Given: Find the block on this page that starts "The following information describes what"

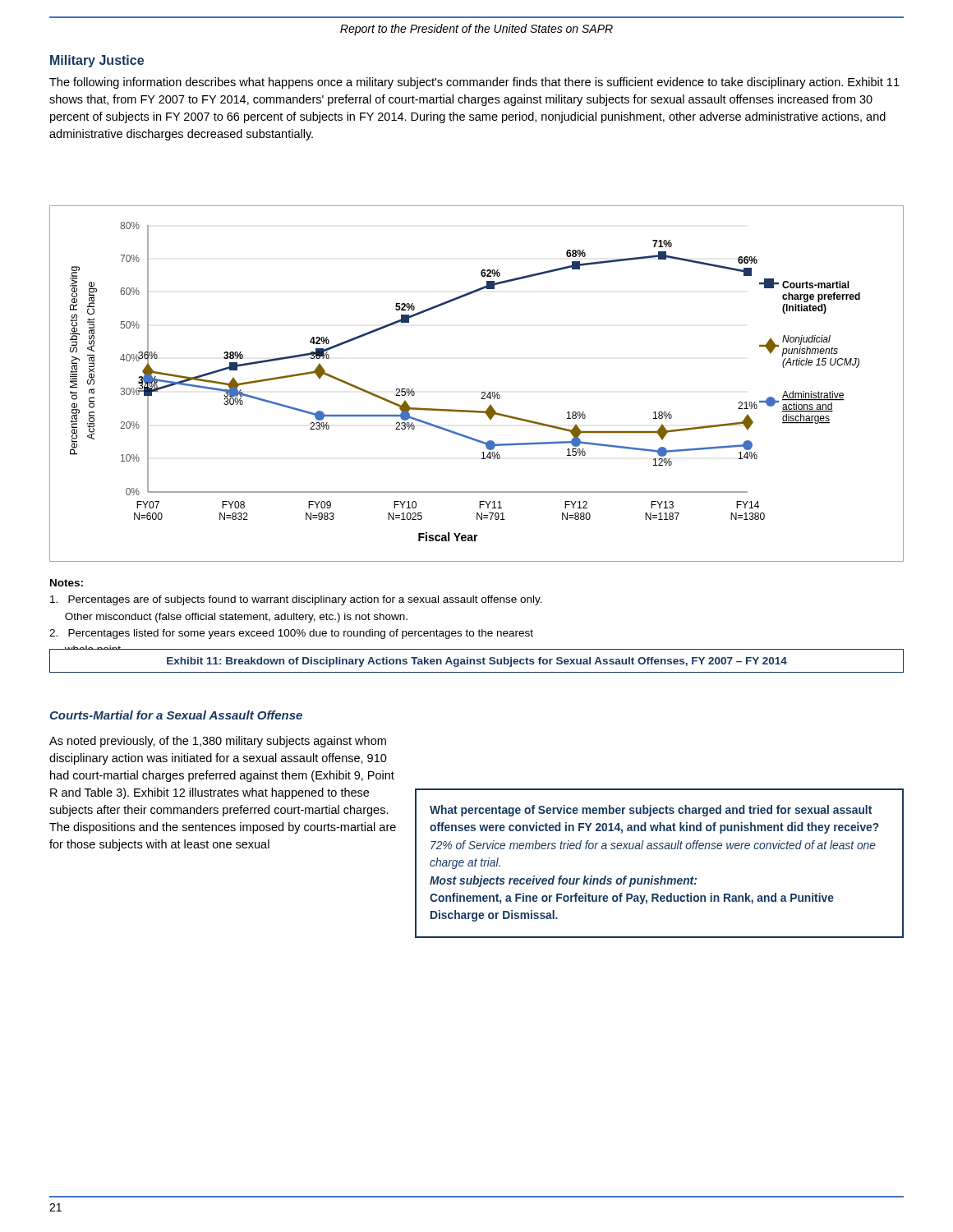Looking at the screenshot, I should point(474,108).
